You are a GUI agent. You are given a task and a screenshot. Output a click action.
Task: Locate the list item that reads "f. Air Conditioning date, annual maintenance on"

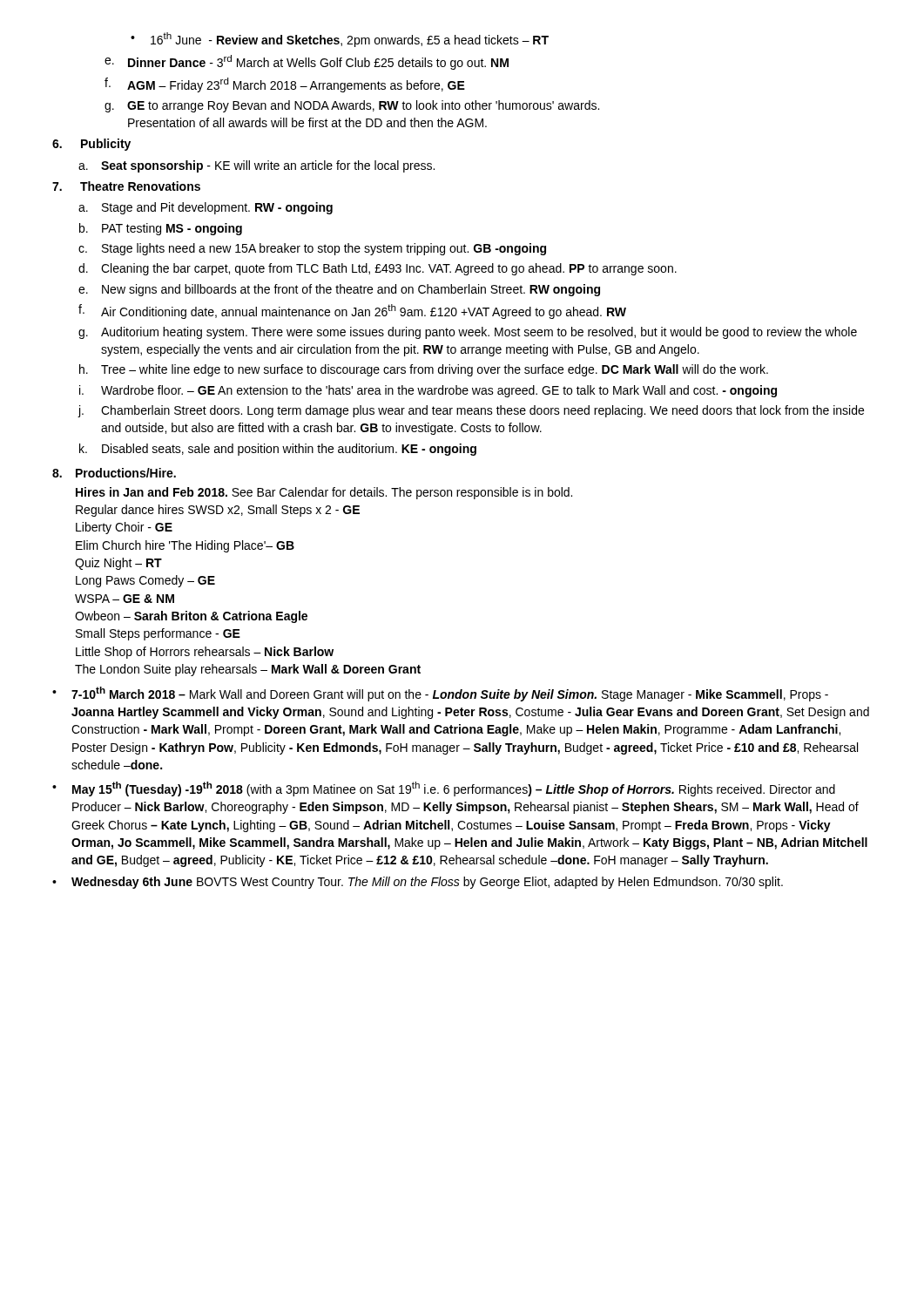click(475, 310)
